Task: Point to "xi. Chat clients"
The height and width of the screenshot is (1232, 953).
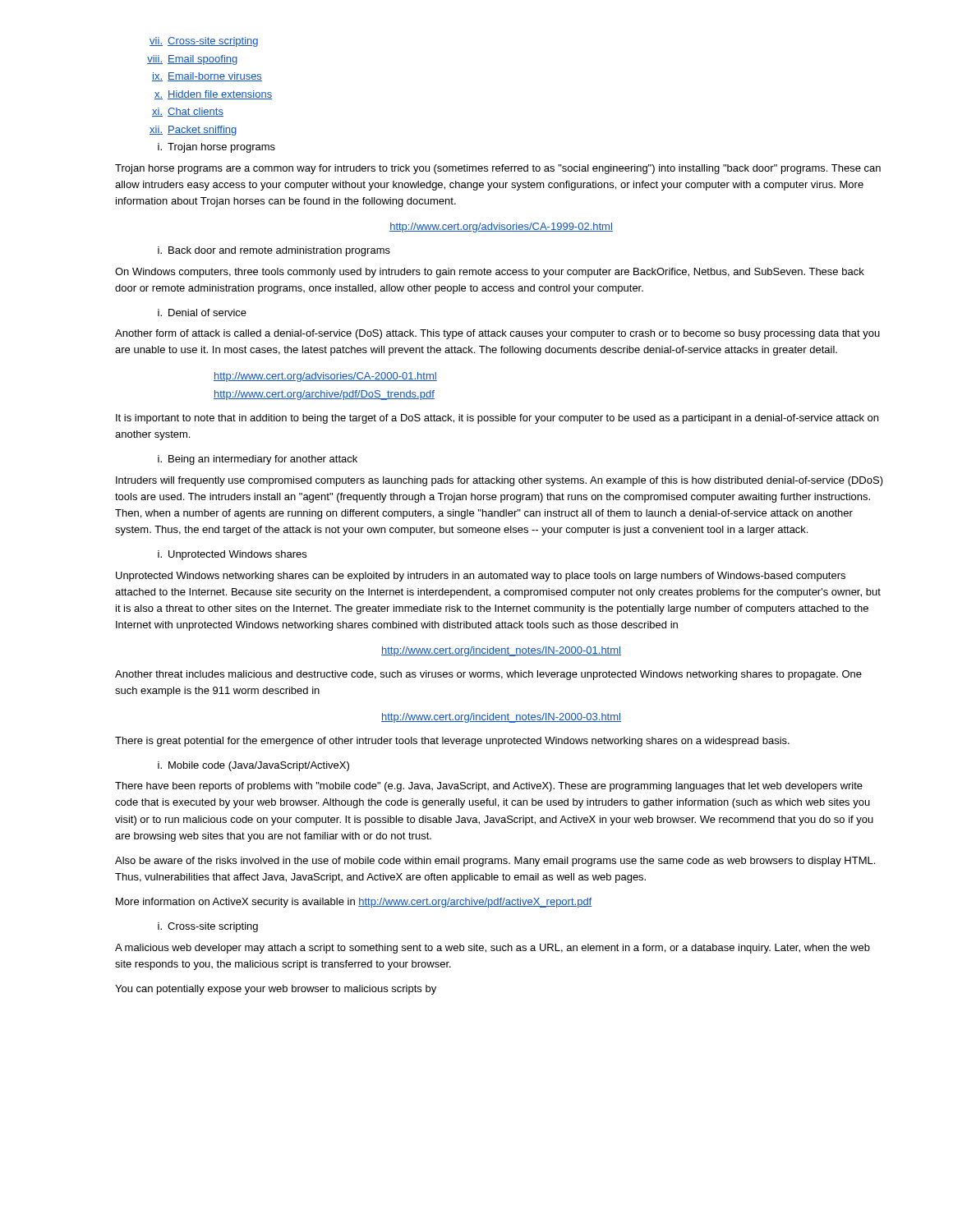Action: (177, 111)
